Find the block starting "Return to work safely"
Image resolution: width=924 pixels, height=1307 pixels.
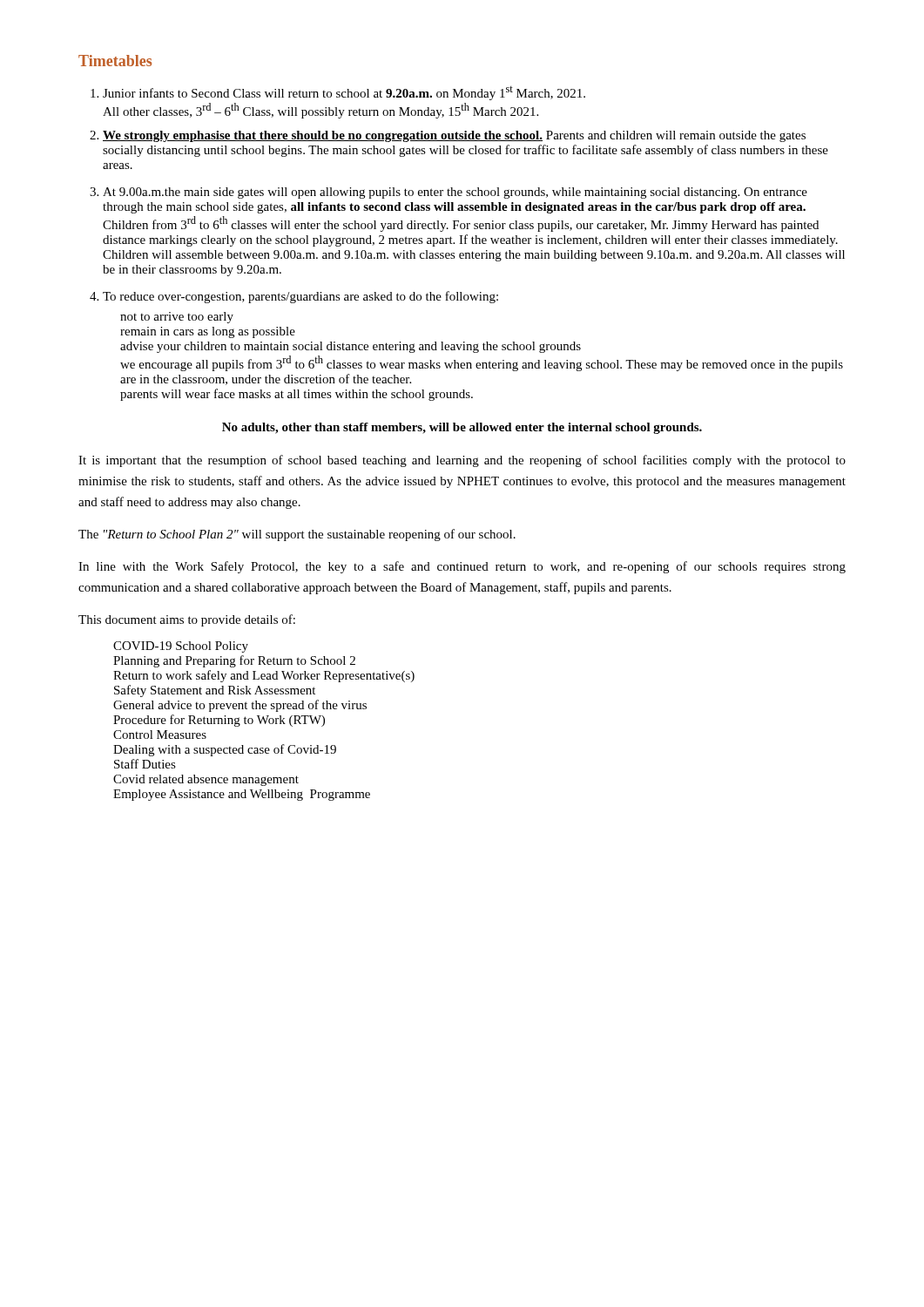[x=264, y=676]
